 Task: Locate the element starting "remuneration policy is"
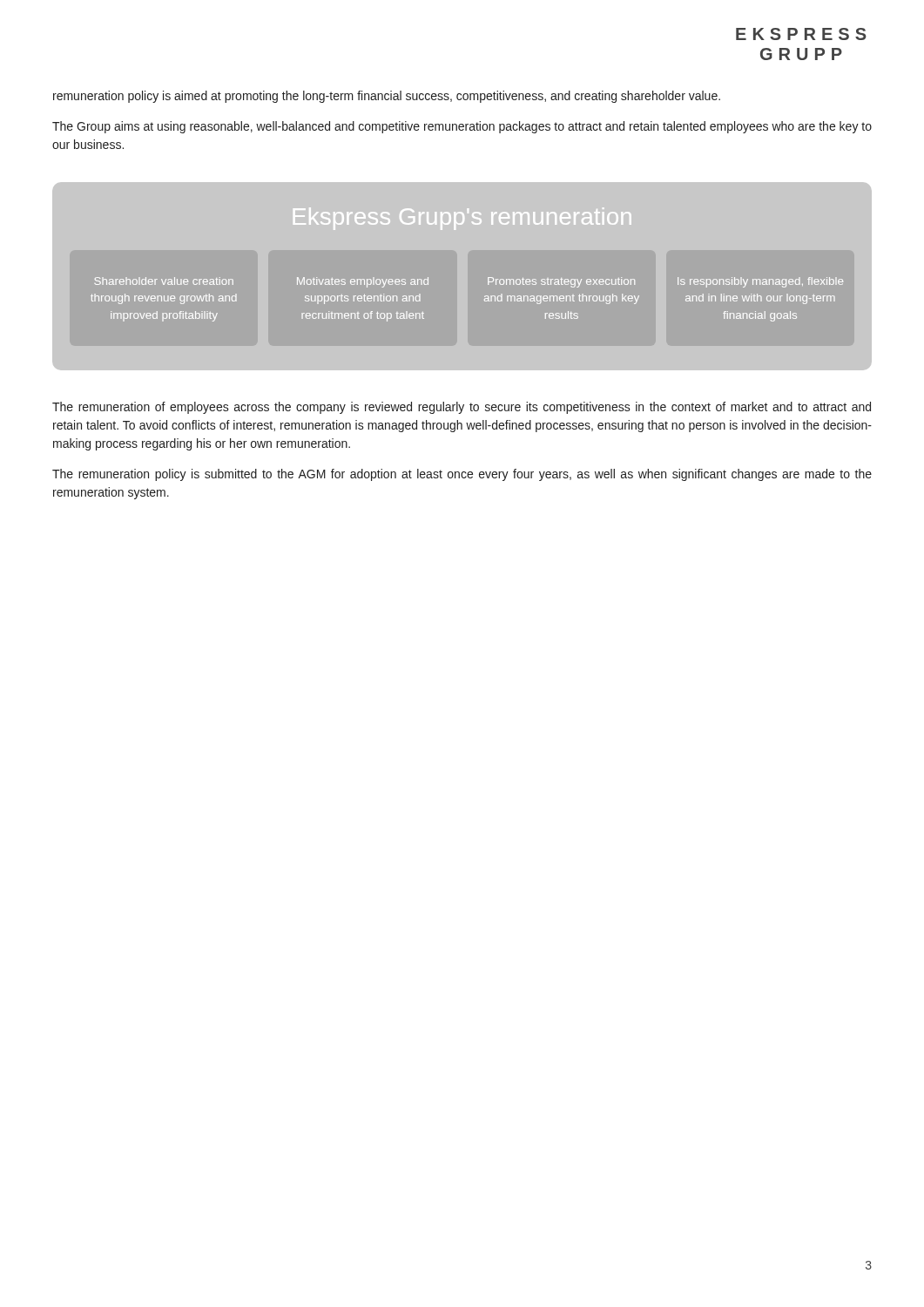pyautogui.click(x=387, y=96)
